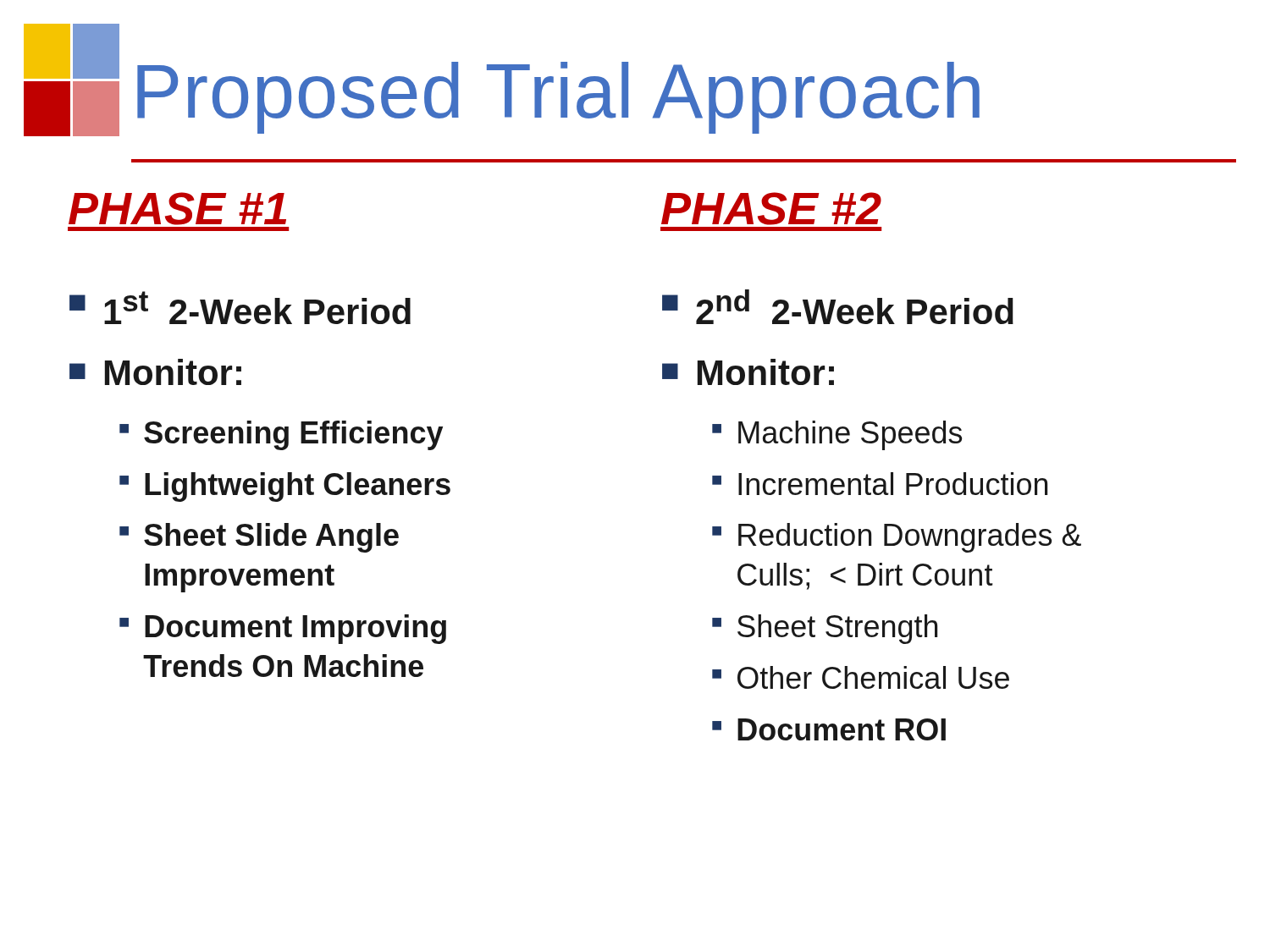Click where it says "■ Incremental Production"

pyautogui.click(x=880, y=485)
